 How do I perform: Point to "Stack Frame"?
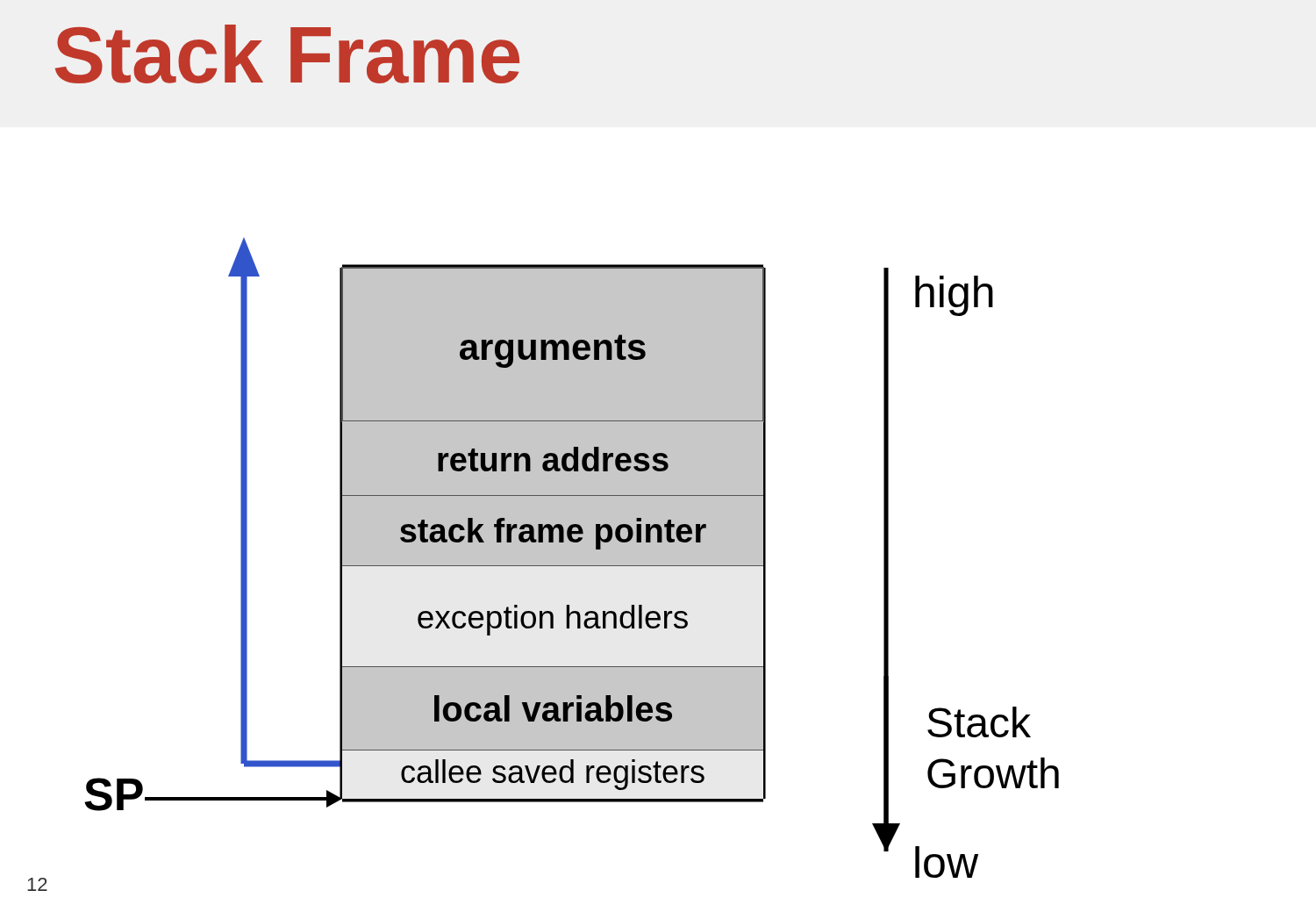(287, 55)
